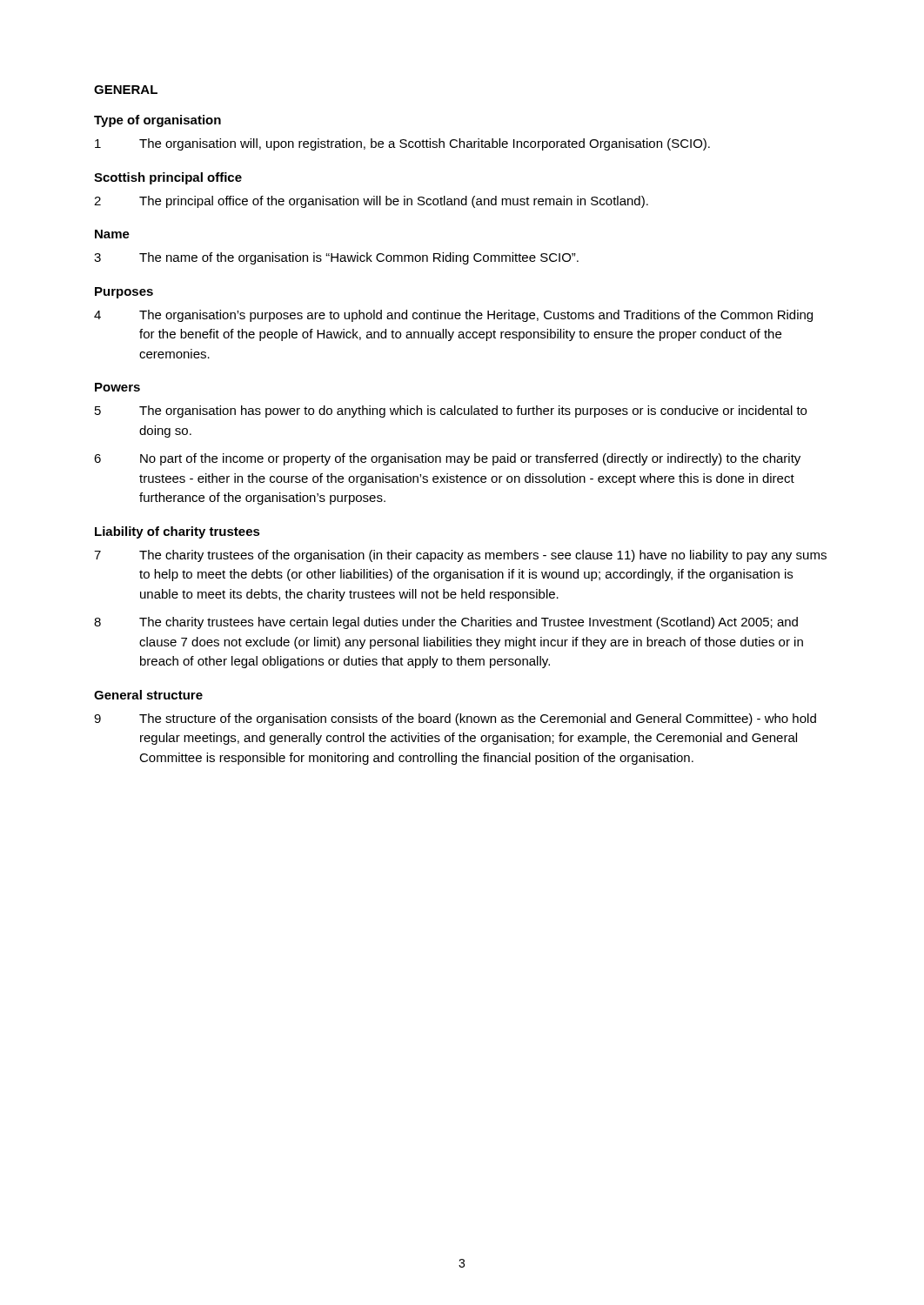
Task: Click on the element starting "7 The charity trustees of the organisation"
Action: tap(462, 574)
